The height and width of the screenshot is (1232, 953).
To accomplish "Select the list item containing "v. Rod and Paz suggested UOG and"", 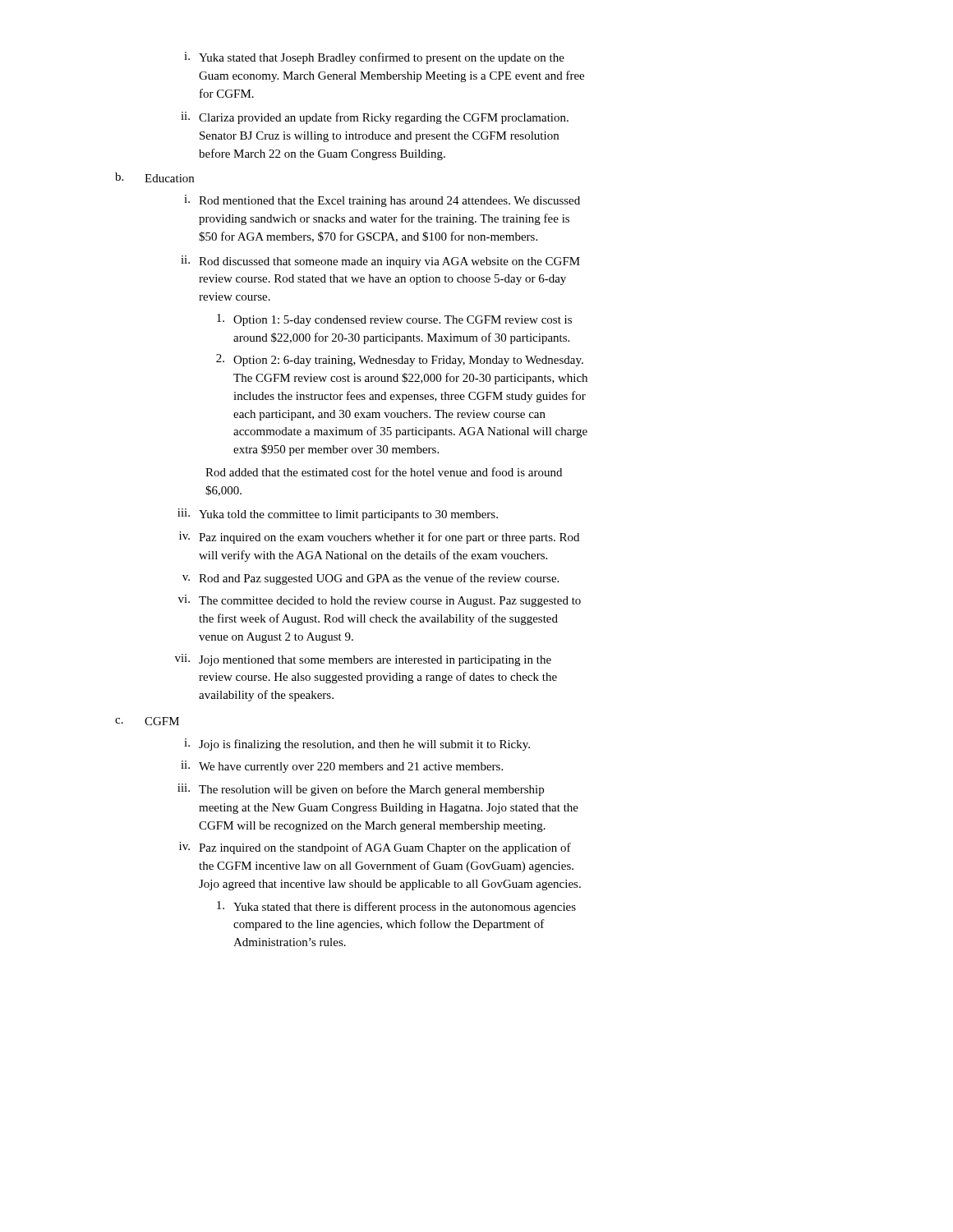I will pyautogui.click(x=526, y=578).
